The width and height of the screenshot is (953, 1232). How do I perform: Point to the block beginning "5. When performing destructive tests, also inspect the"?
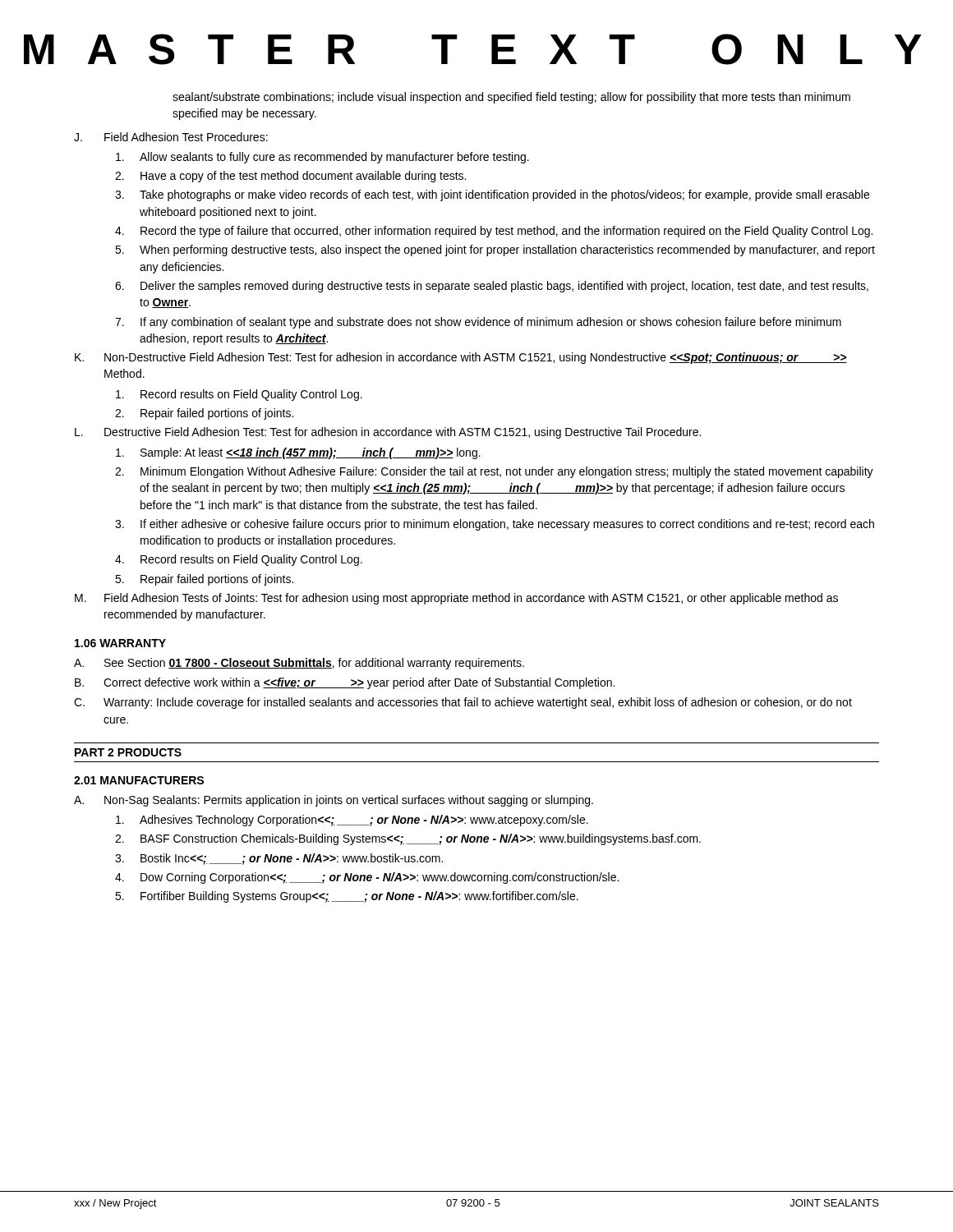coord(497,258)
